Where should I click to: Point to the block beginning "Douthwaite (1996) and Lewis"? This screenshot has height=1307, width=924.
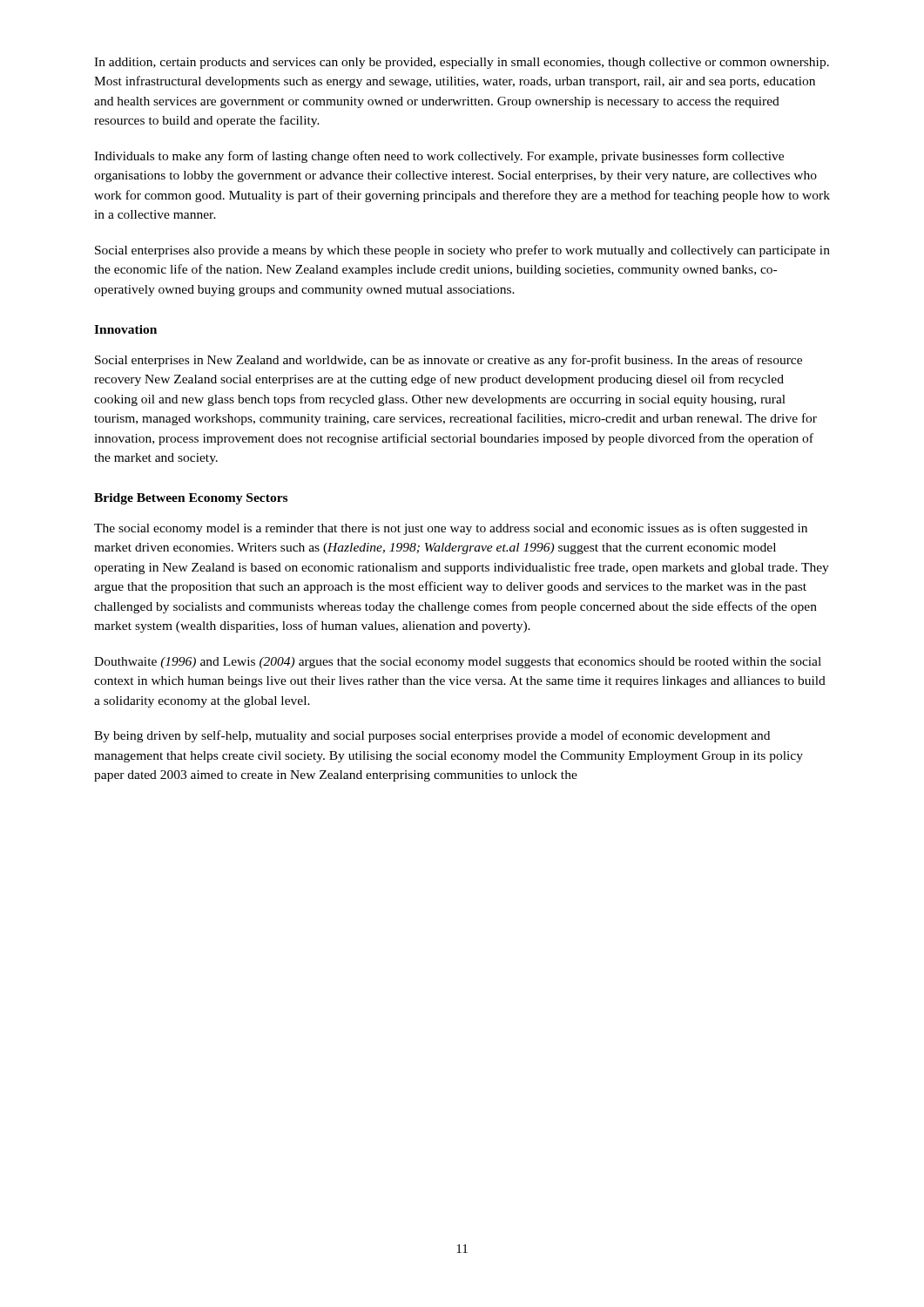coord(460,680)
